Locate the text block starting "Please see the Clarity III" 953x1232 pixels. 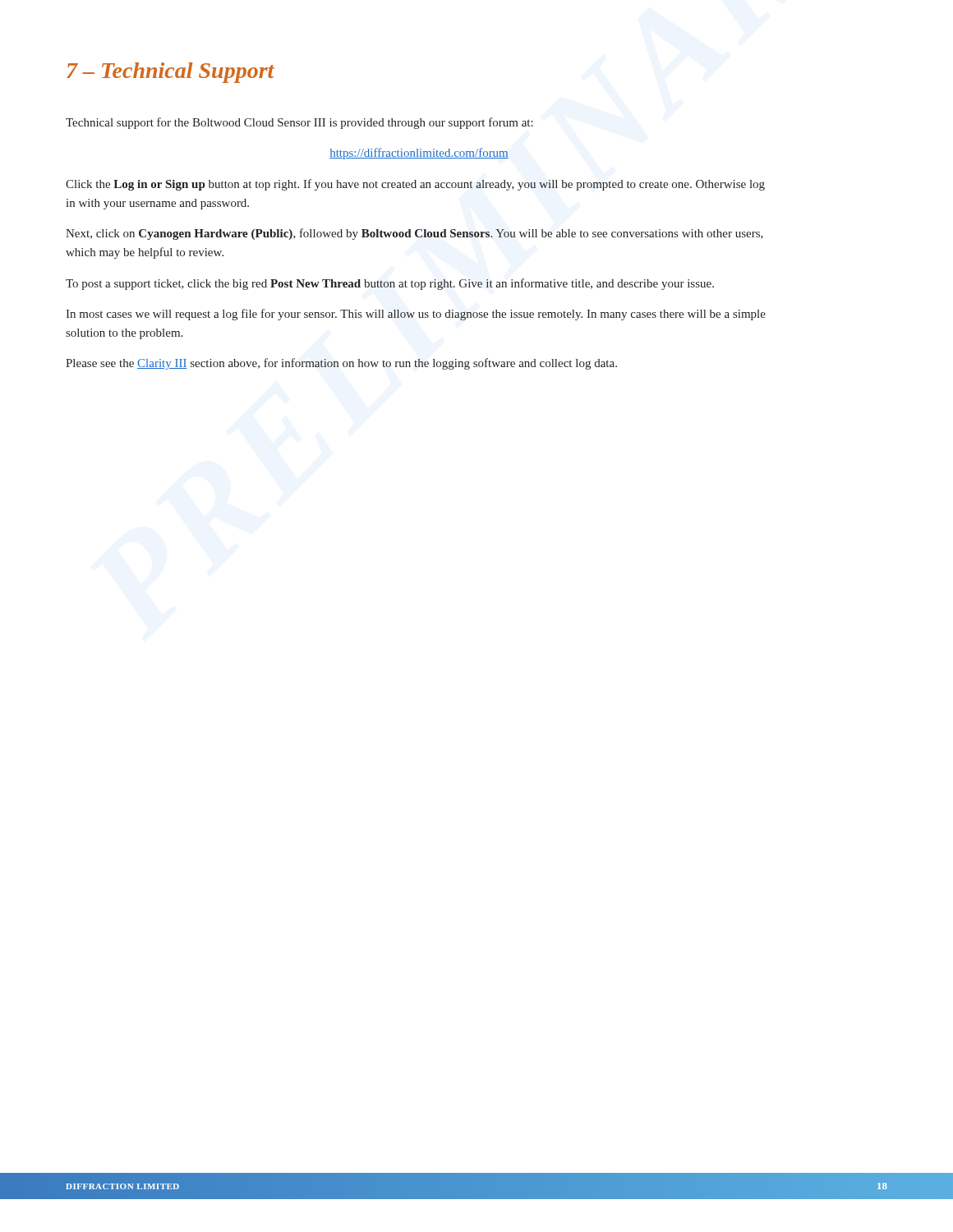(x=342, y=363)
